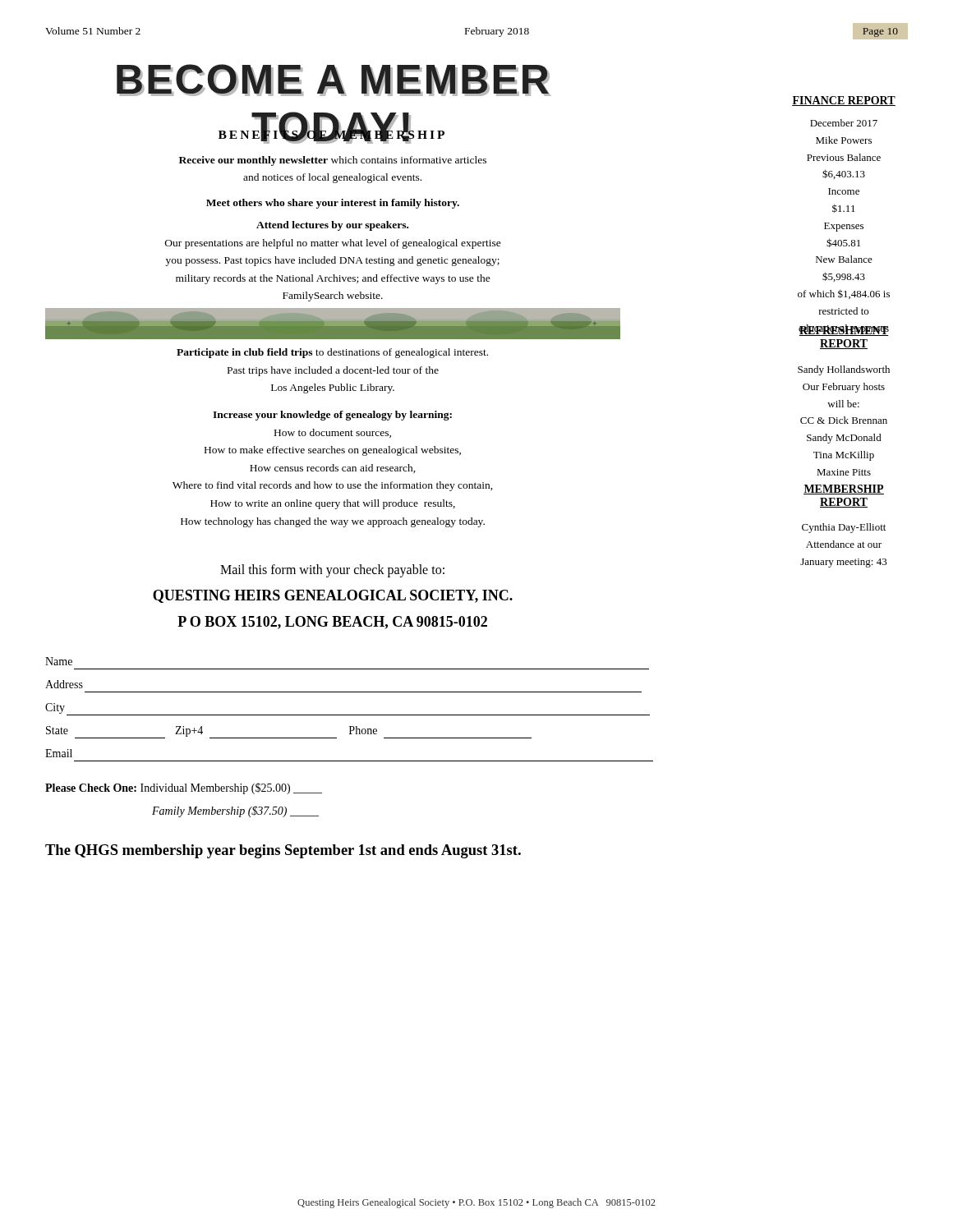
Task: Click on the text block that says "Attend lectures by our speakers. Our"
Action: pyautogui.click(x=333, y=260)
